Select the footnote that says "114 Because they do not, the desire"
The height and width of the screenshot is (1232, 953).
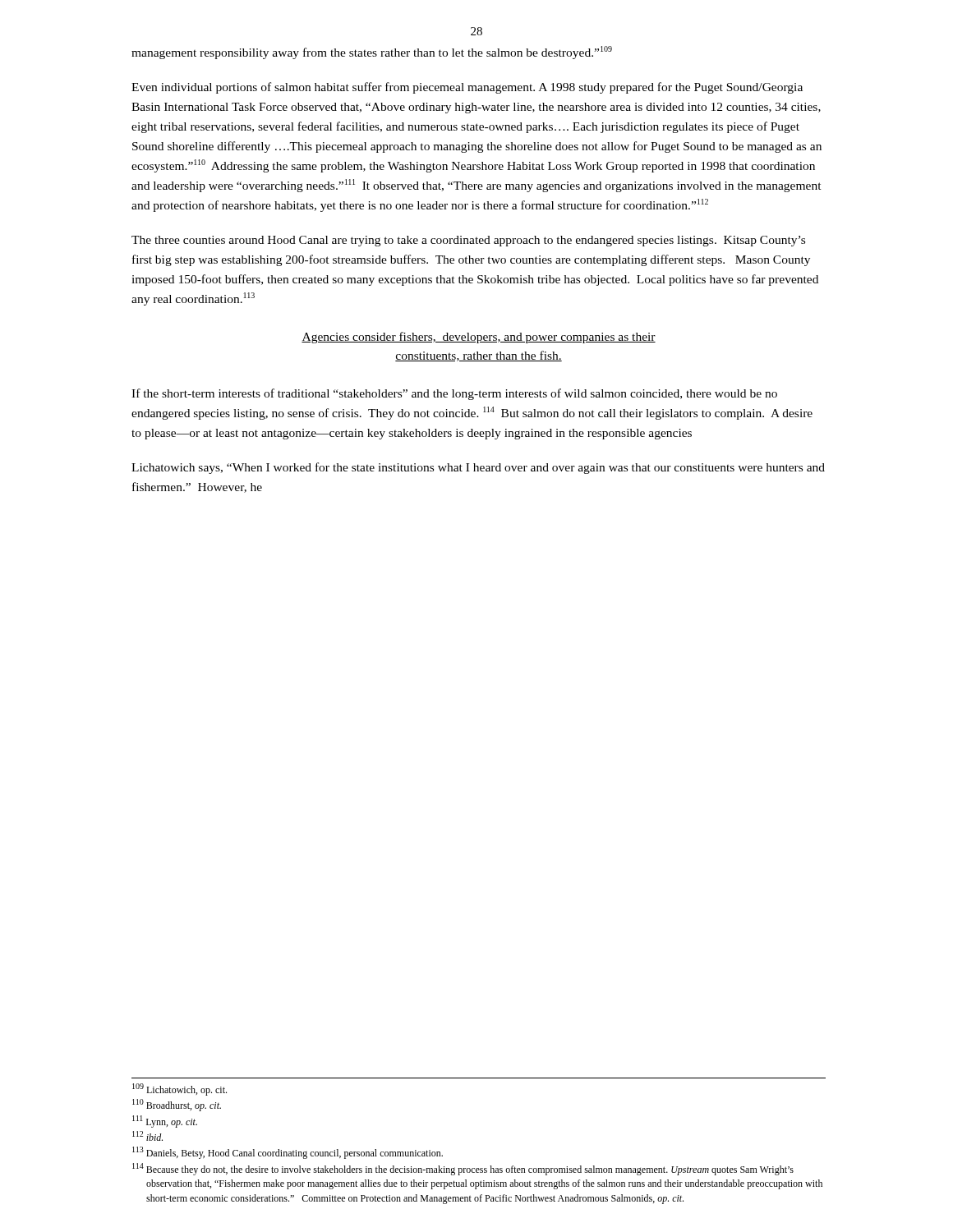click(477, 1183)
